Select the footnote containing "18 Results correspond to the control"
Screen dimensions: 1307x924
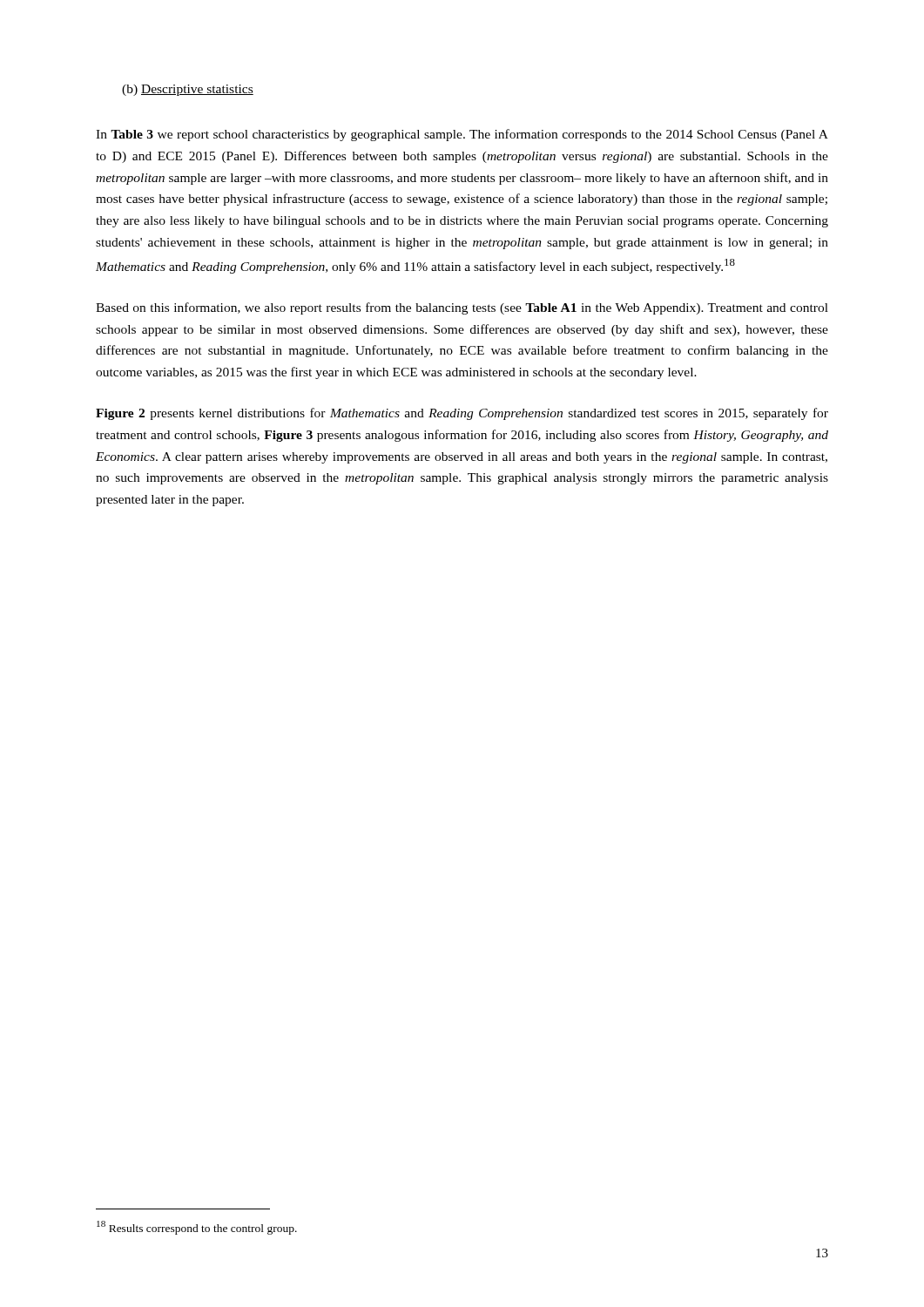197,1226
